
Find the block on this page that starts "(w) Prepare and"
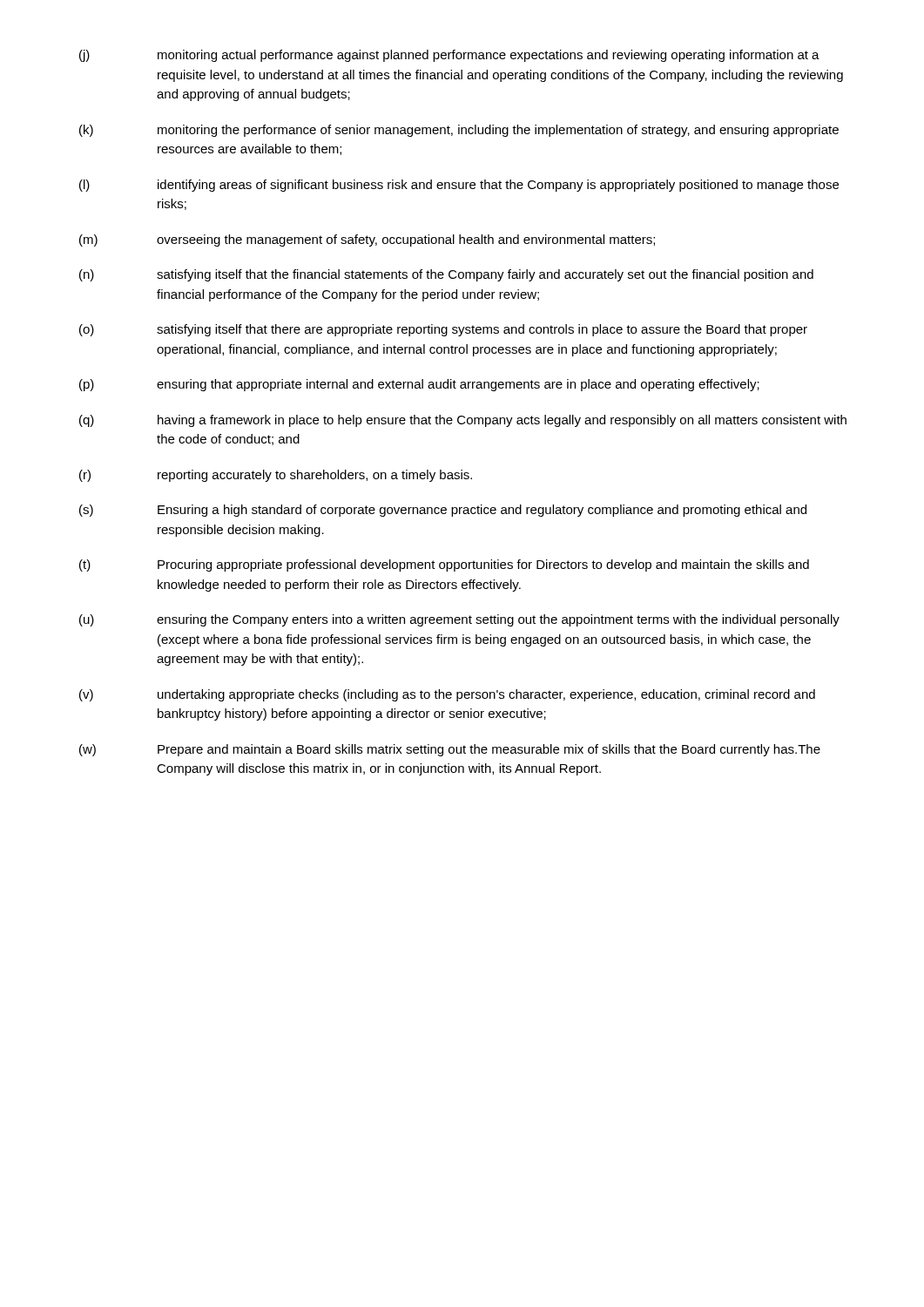click(462, 759)
